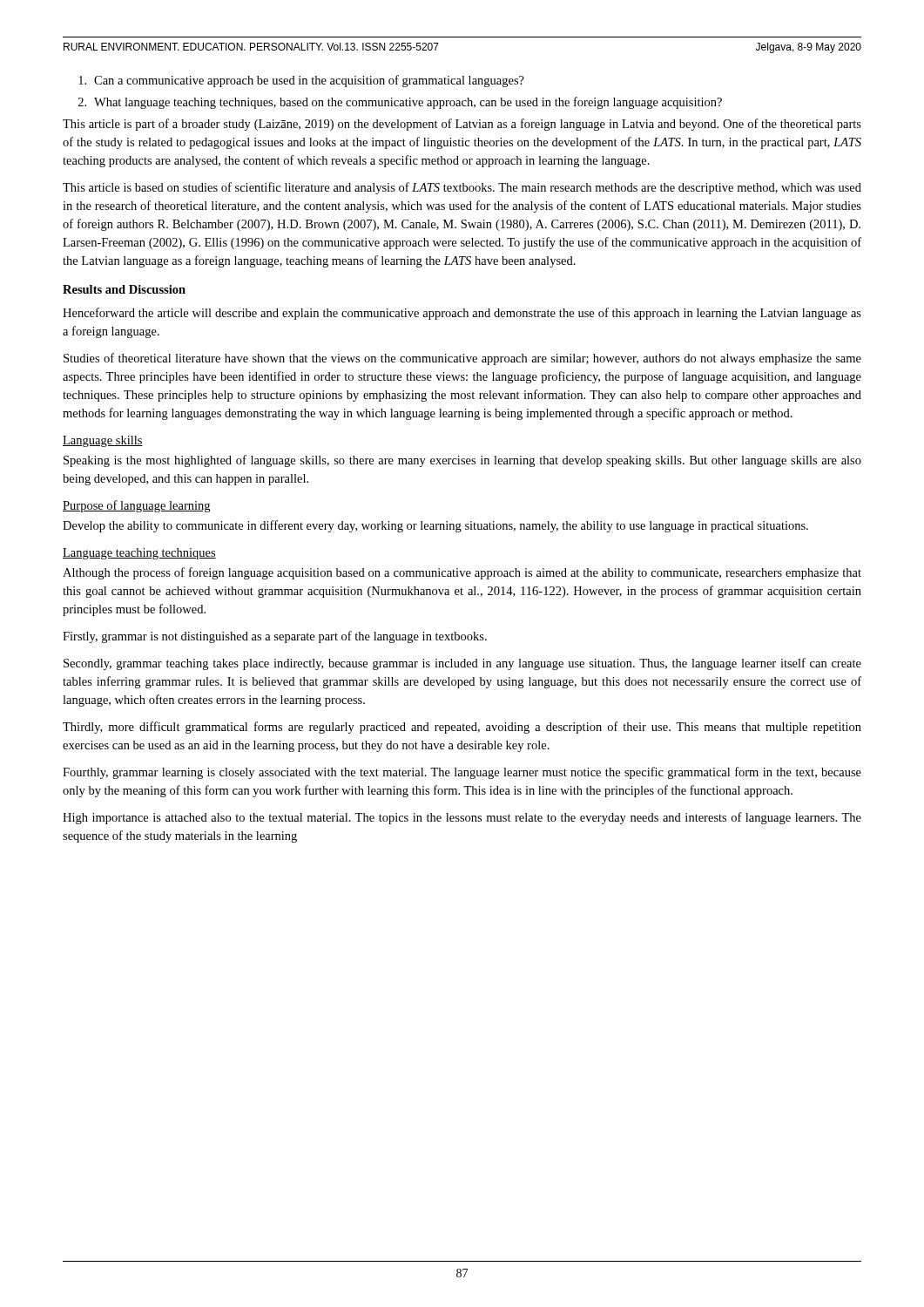
Task: Find the block starting "Develop the ability to"
Action: pyautogui.click(x=436, y=526)
